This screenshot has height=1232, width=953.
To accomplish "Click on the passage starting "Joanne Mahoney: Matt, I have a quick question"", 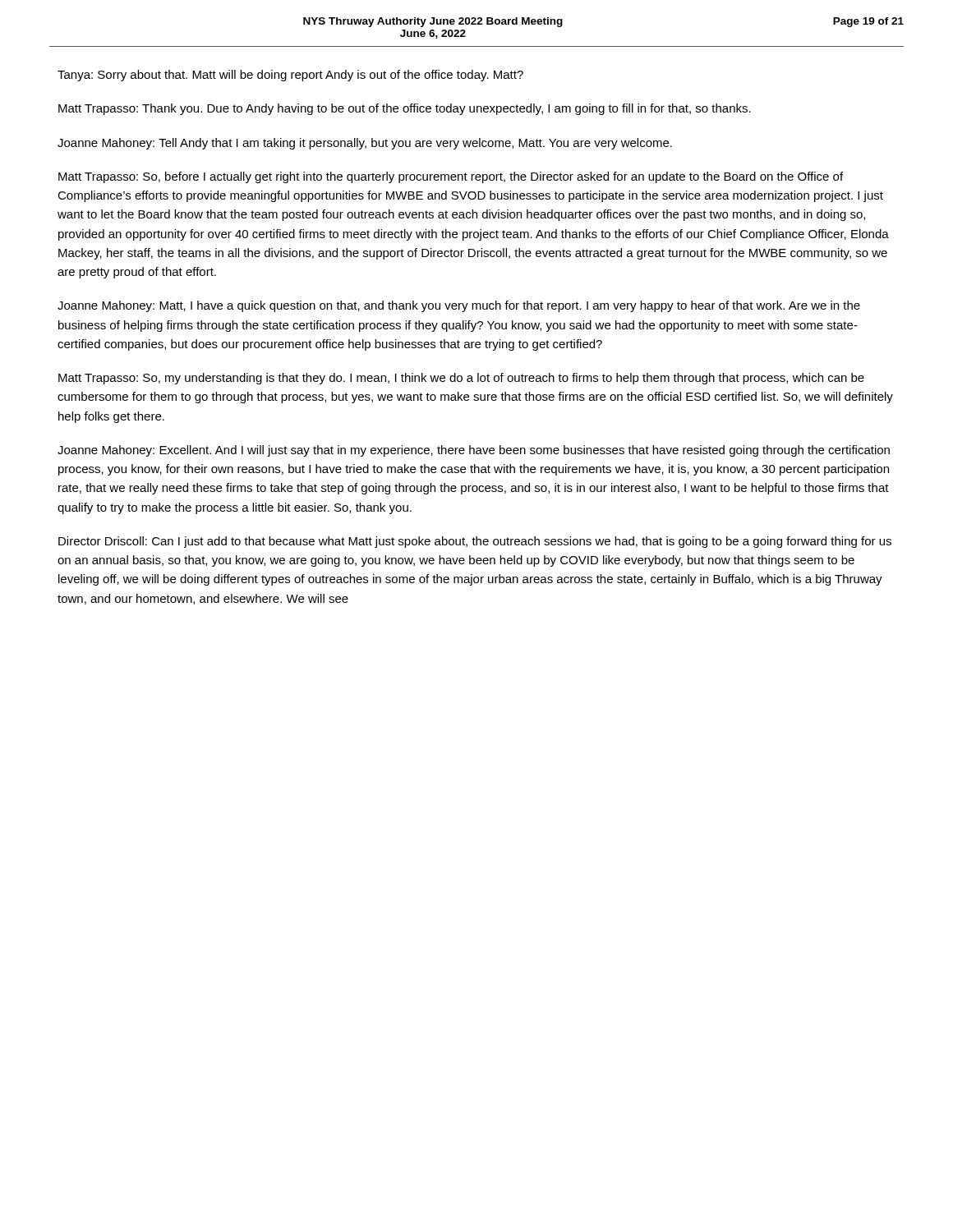I will point(459,324).
